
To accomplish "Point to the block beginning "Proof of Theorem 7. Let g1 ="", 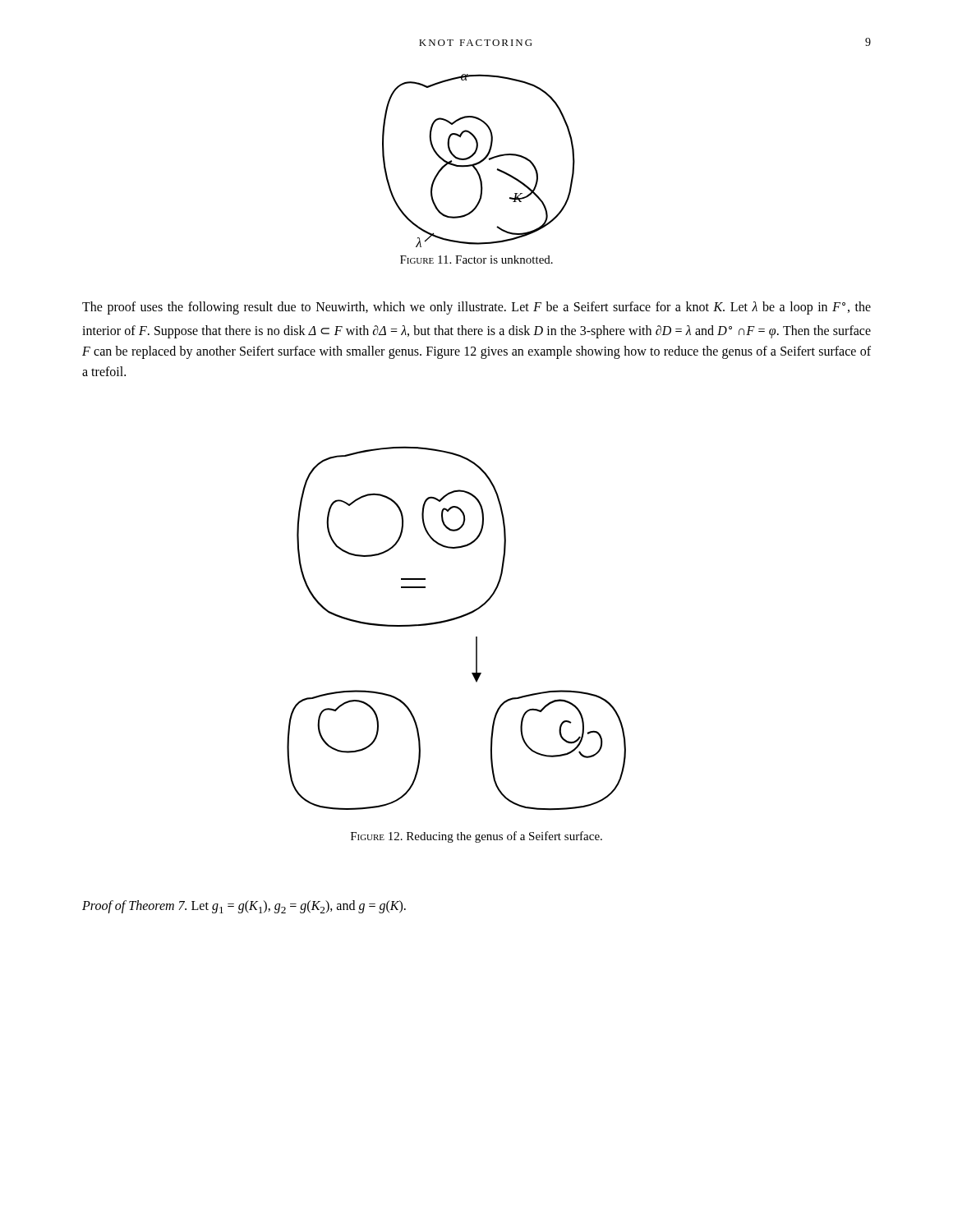I will coord(244,907).
